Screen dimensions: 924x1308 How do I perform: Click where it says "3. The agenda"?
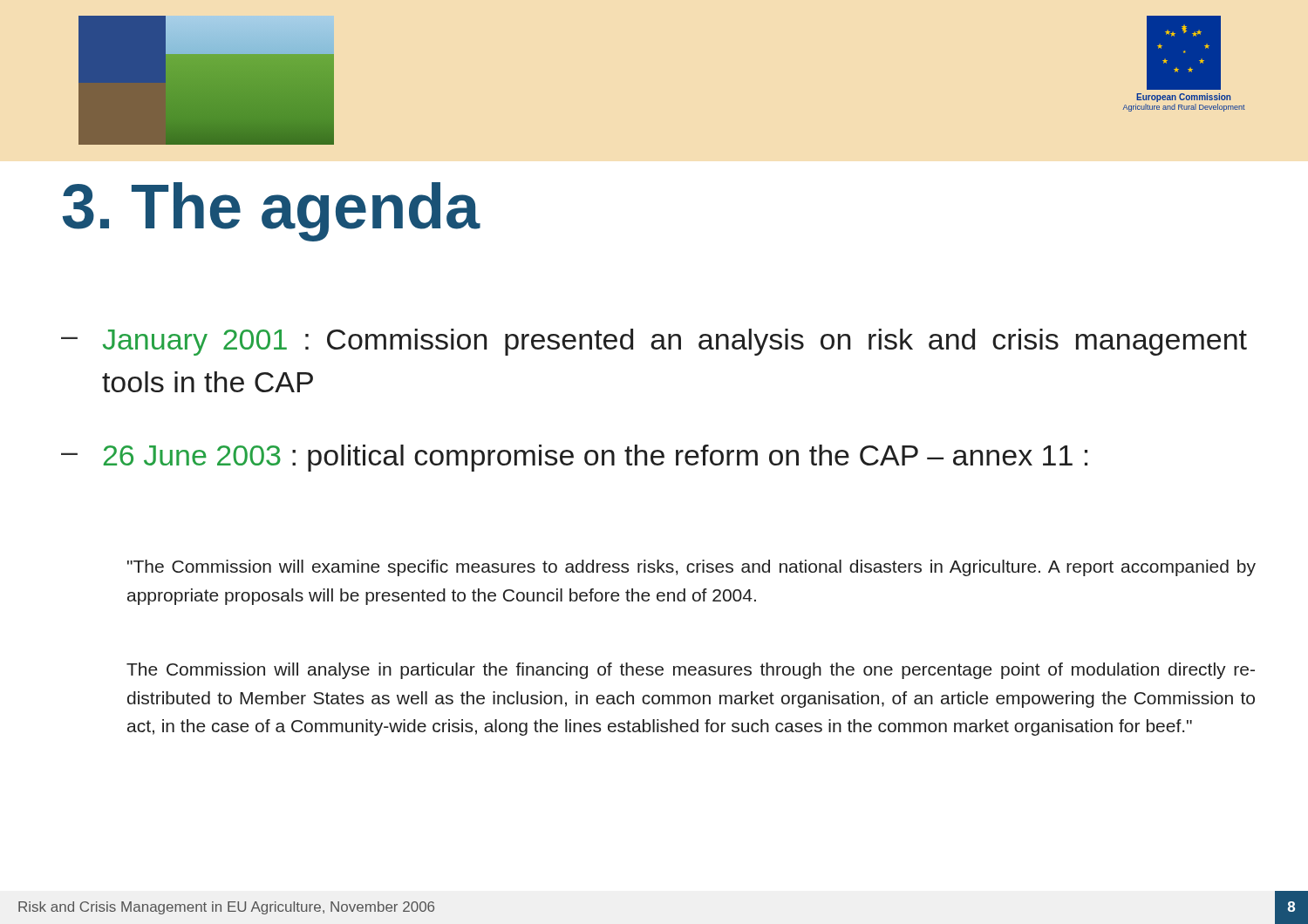tap(270, 207)
